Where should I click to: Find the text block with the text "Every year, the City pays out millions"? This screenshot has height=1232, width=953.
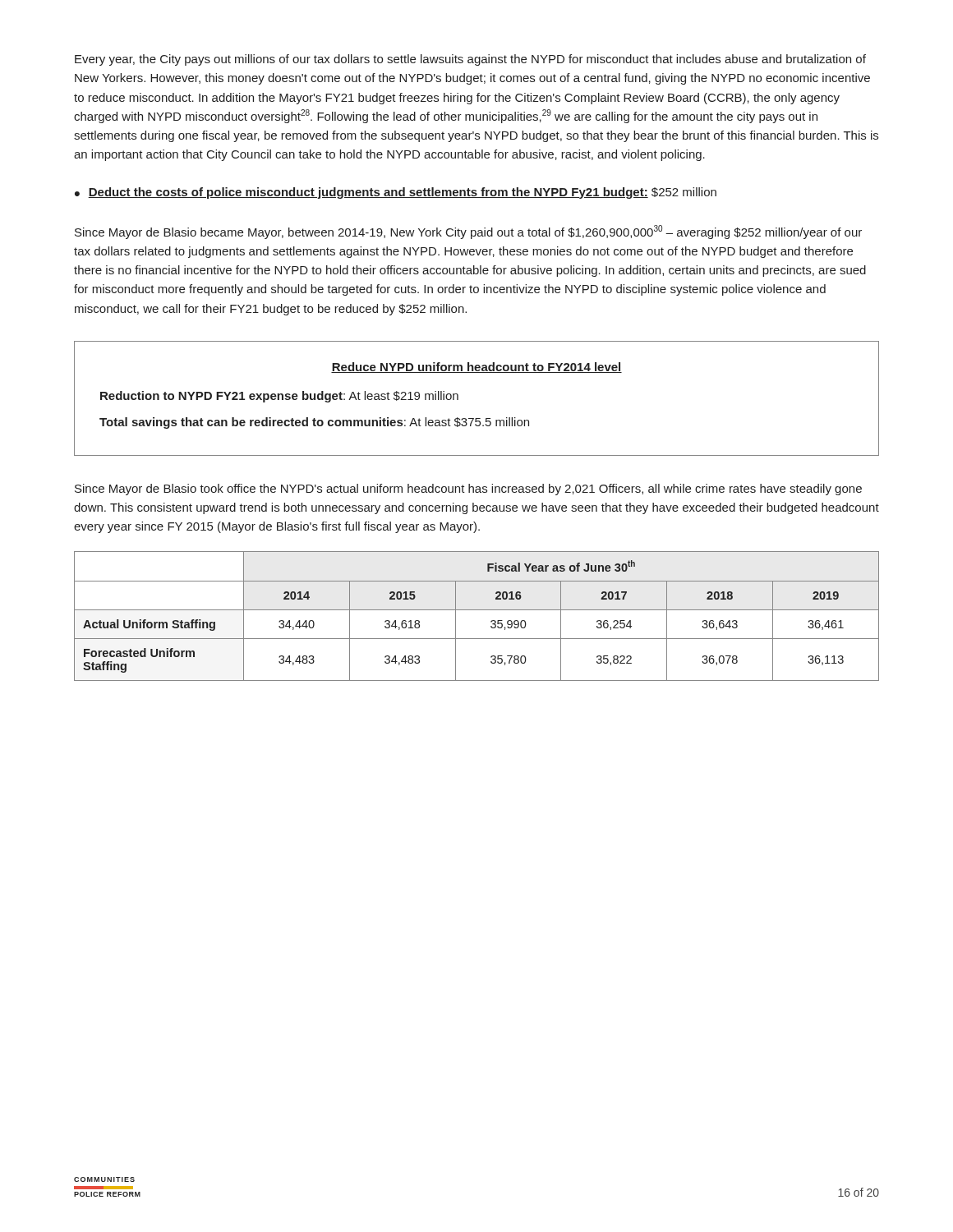(476, 106)
